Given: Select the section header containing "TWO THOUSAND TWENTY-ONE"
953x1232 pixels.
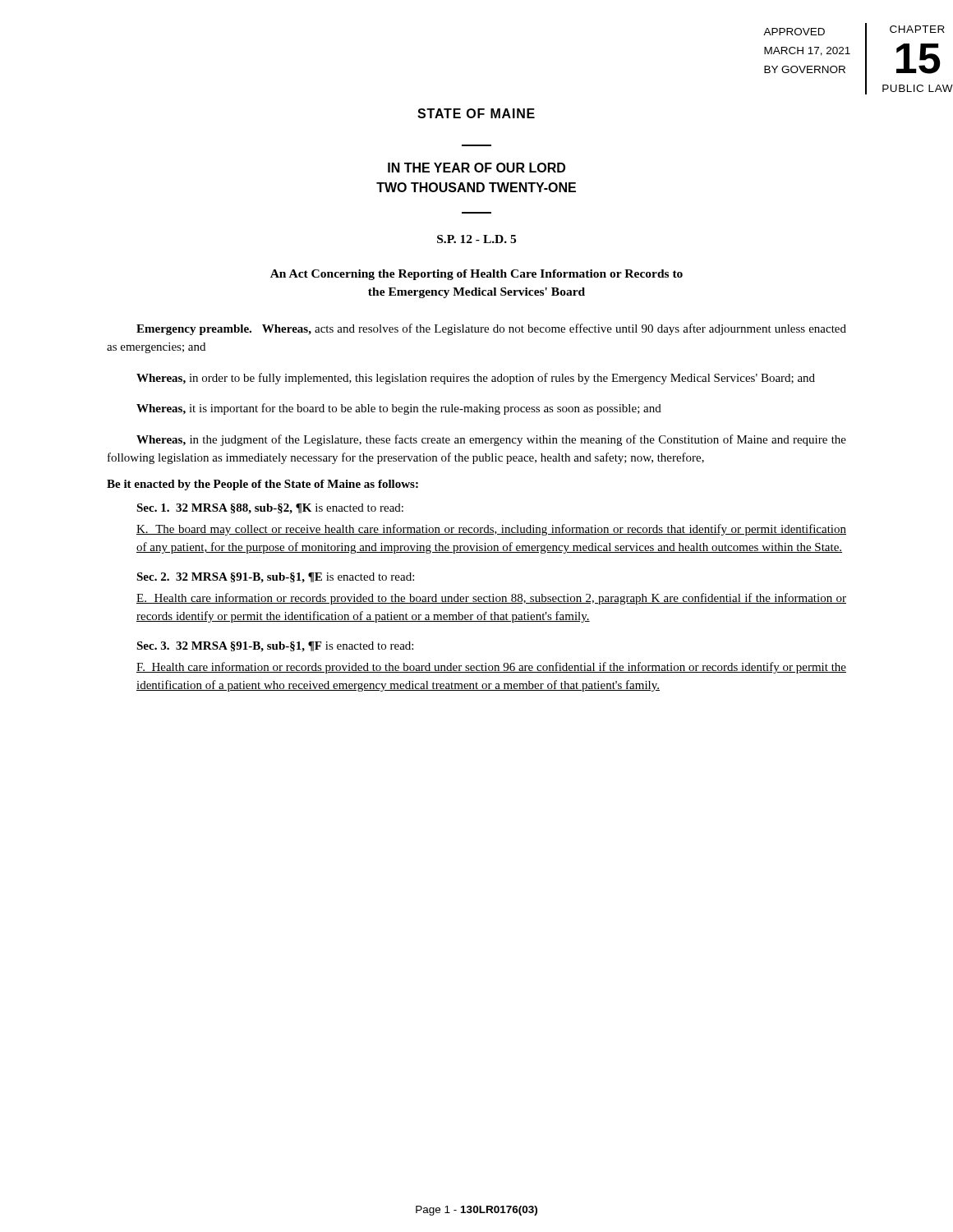Looking at the screenshot, I should click(x=476, y=188).
